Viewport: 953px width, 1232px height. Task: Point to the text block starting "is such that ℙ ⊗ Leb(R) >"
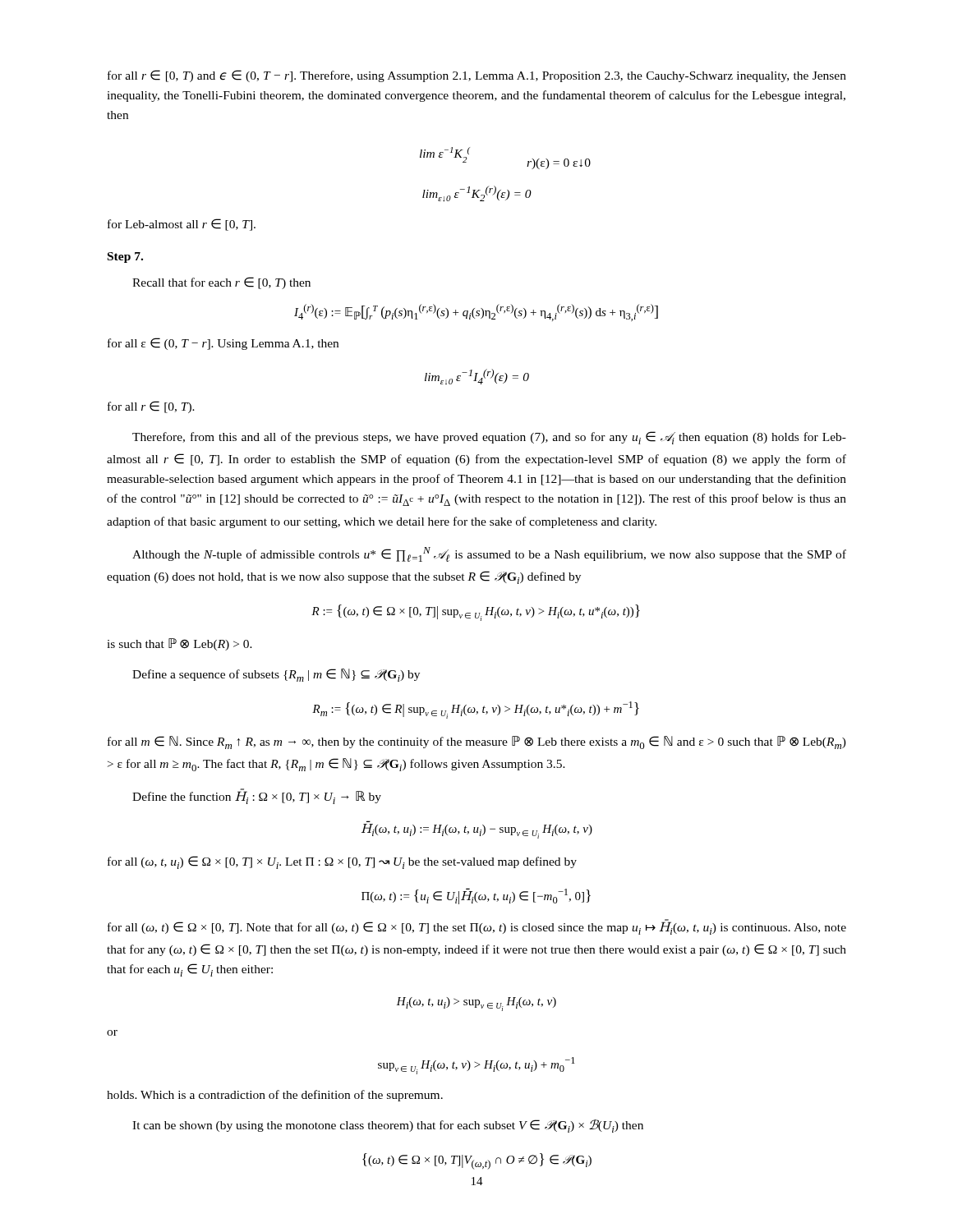pyautogui.click(x=180, y=643)
